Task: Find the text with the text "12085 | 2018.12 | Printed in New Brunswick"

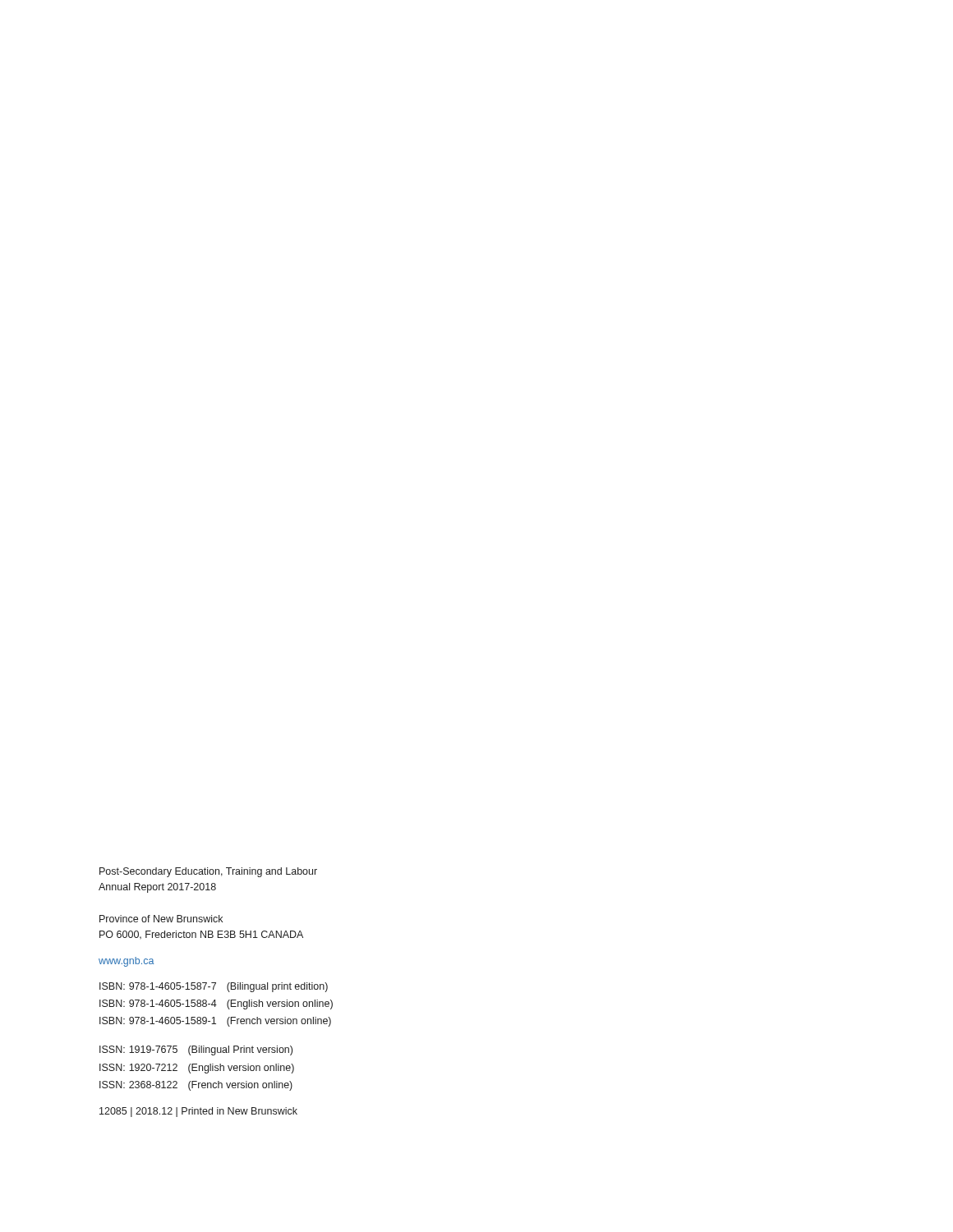Action: click(198, 1111)
